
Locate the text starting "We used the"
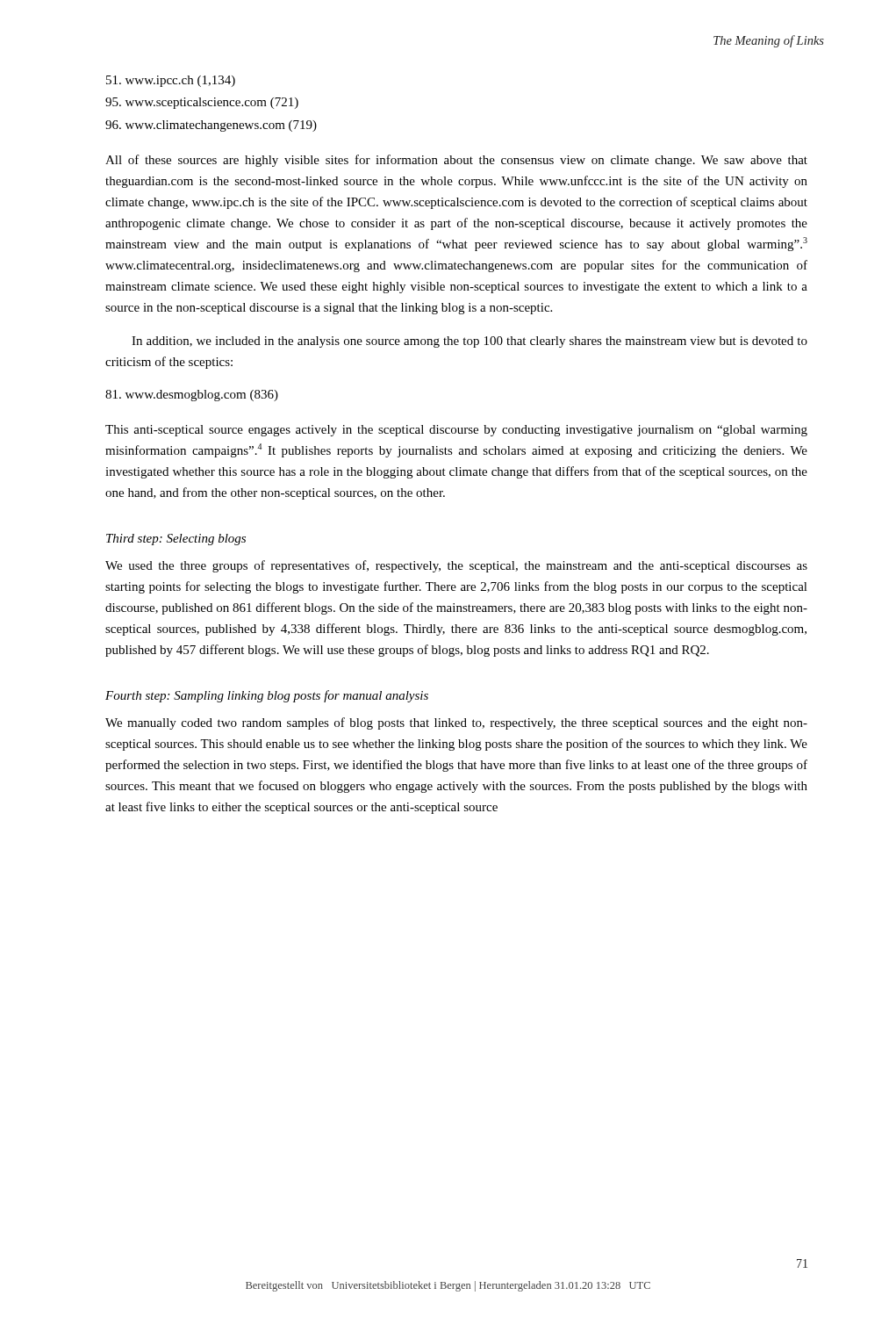(x=456, y=608)
